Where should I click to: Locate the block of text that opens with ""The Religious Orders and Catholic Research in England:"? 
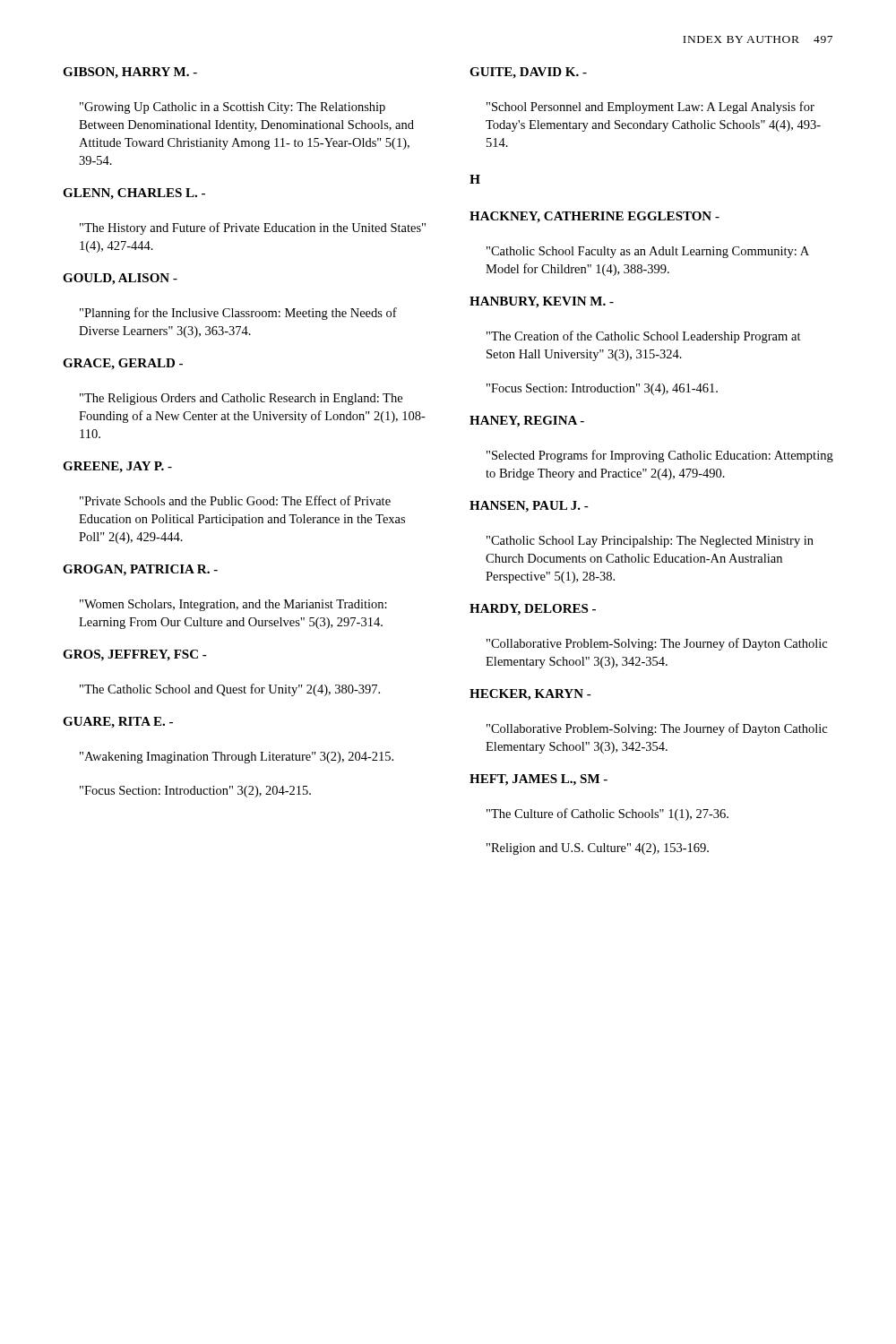click(253, 416)
